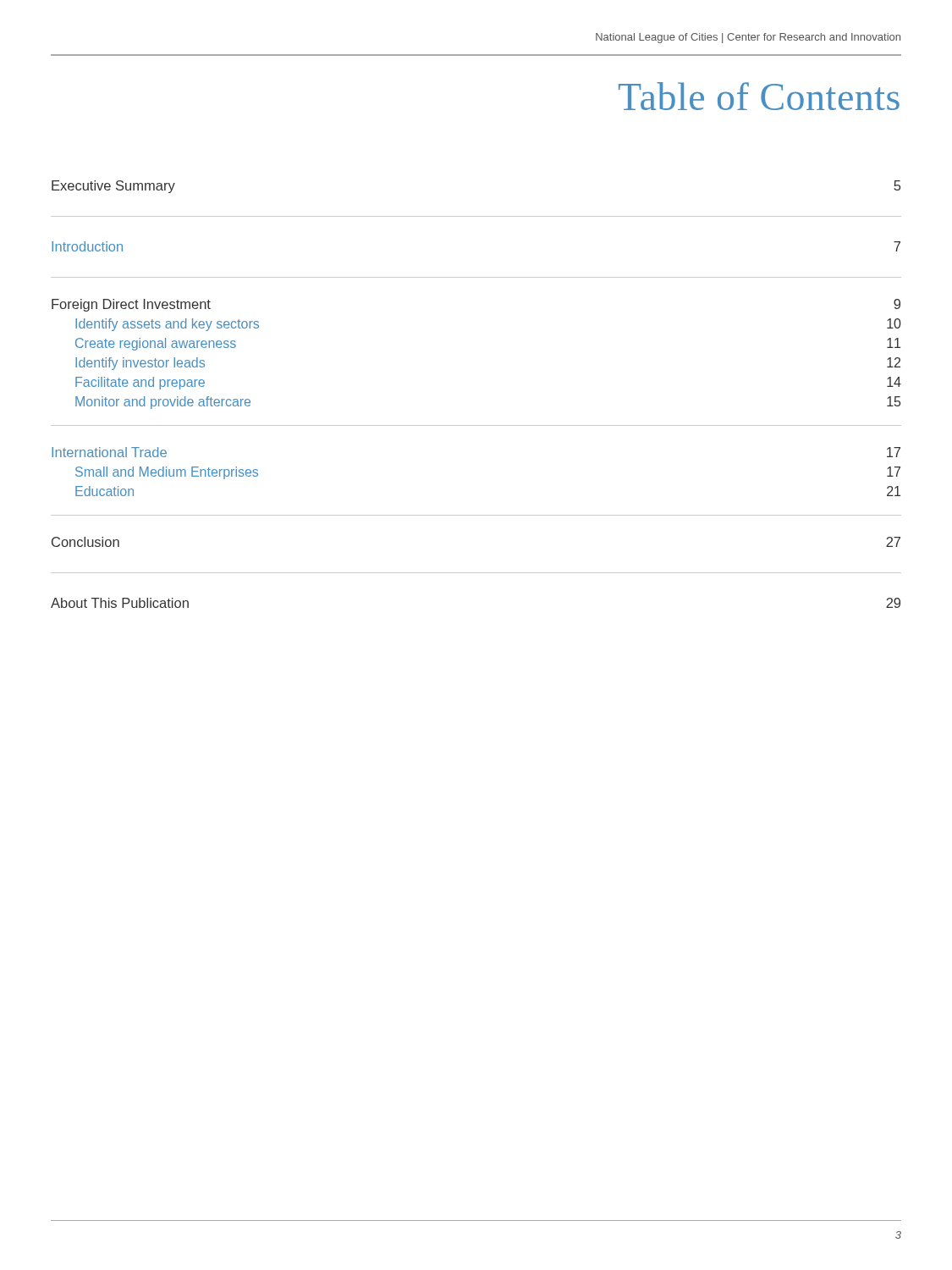Screen dimensions: 1270x952
Task: Find "Introduction 7" on this page
Action: [88, 246]
